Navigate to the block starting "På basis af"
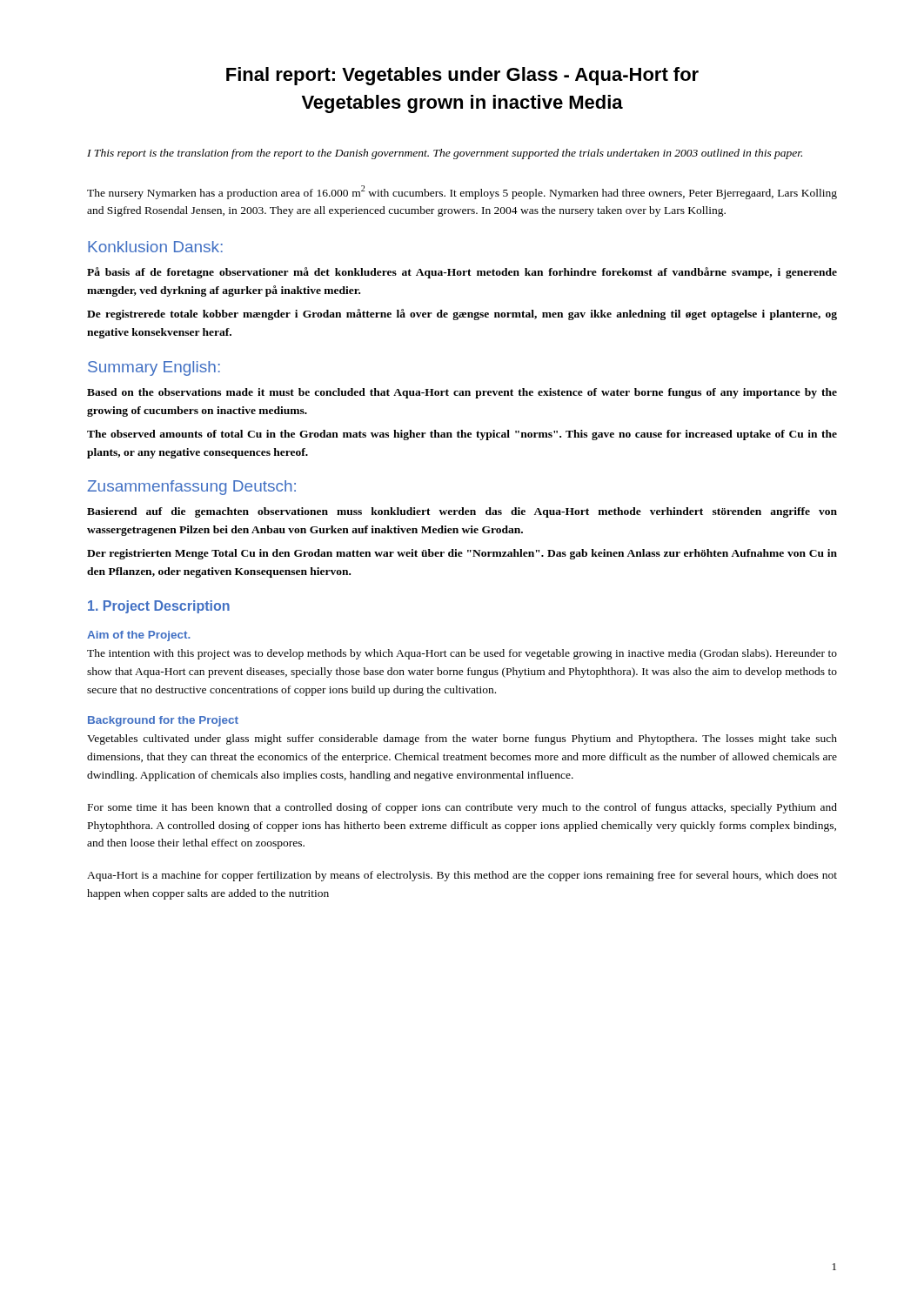This screenshot has width=924, height=1305. 462,281
